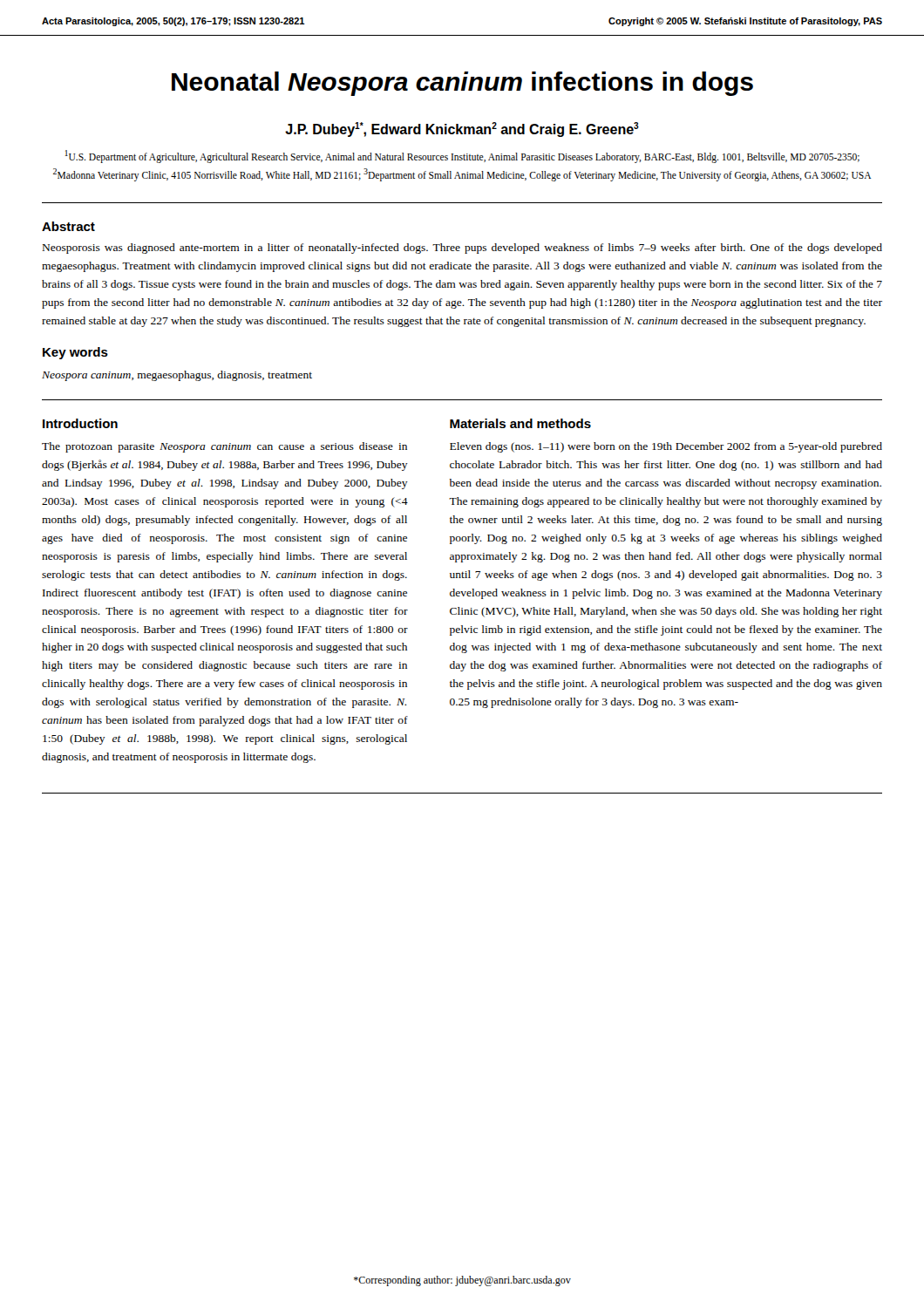Click on the text block that reads "Neosporosis was diagnosed ante-mortem in a litter of"
Image resolution: width=924 pixels, height=1308 pixels.
coord(462,284)
